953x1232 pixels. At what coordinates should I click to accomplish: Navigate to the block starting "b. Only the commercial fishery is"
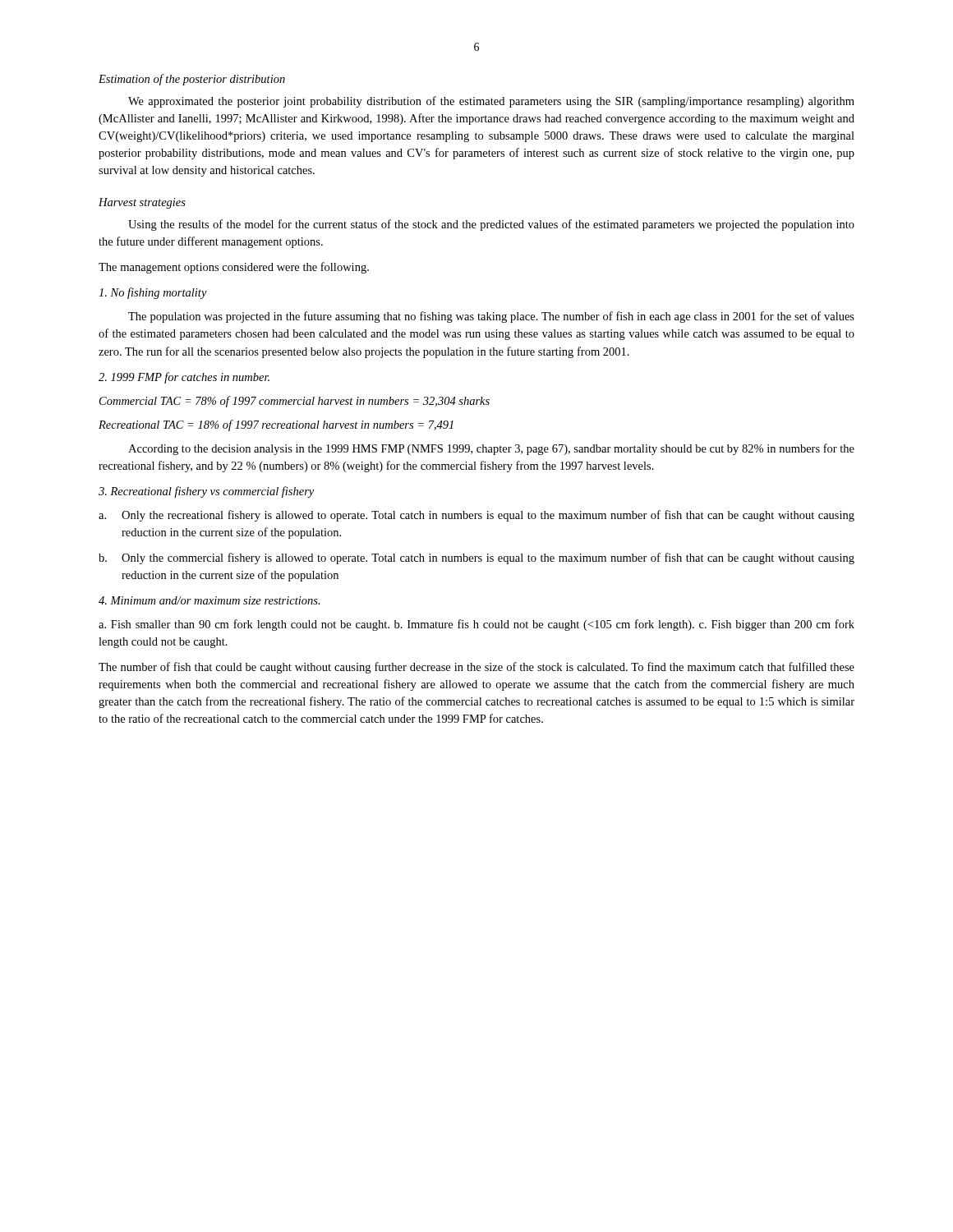click(476, 566)
